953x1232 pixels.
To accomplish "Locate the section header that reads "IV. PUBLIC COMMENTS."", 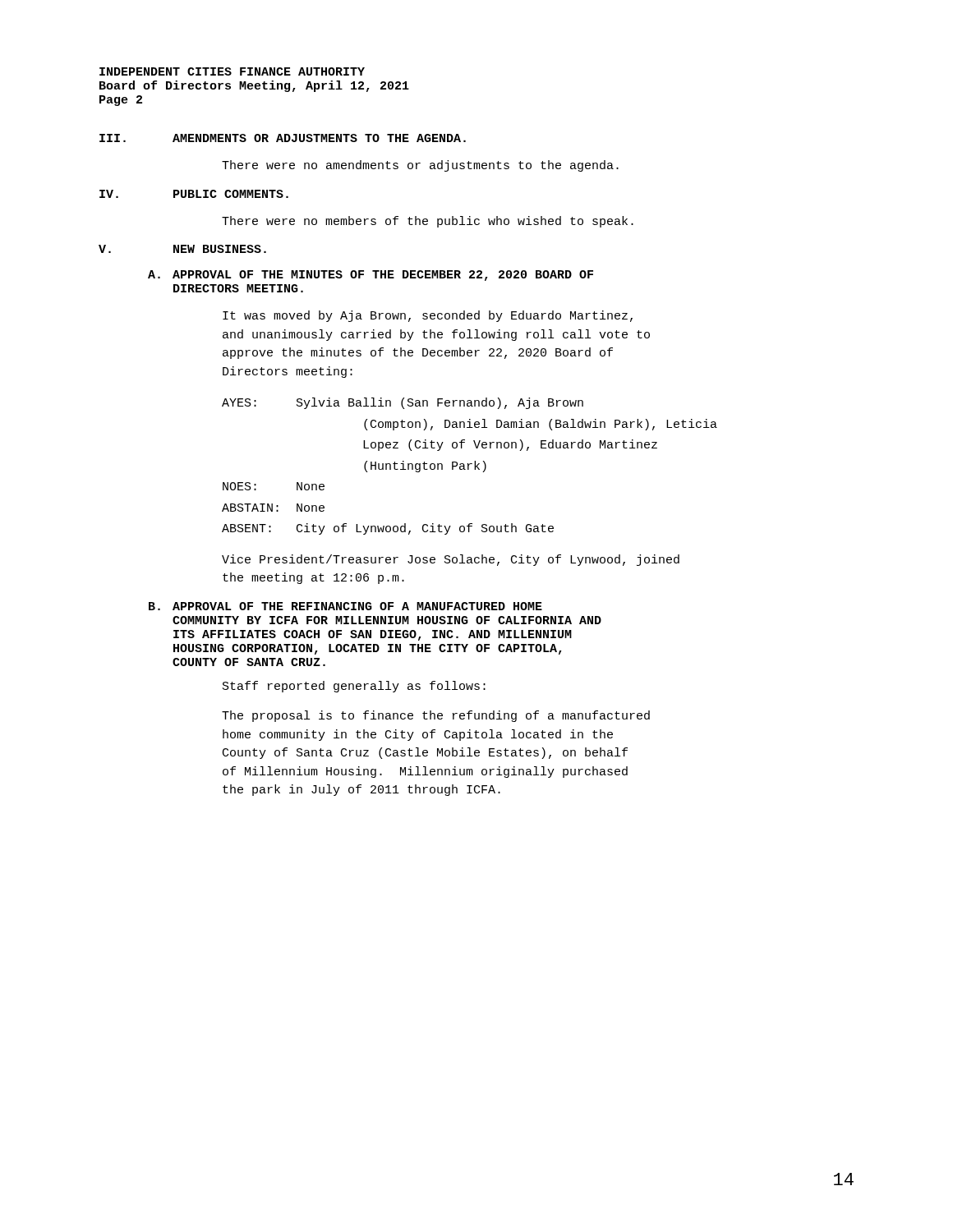I will [195, 195].
